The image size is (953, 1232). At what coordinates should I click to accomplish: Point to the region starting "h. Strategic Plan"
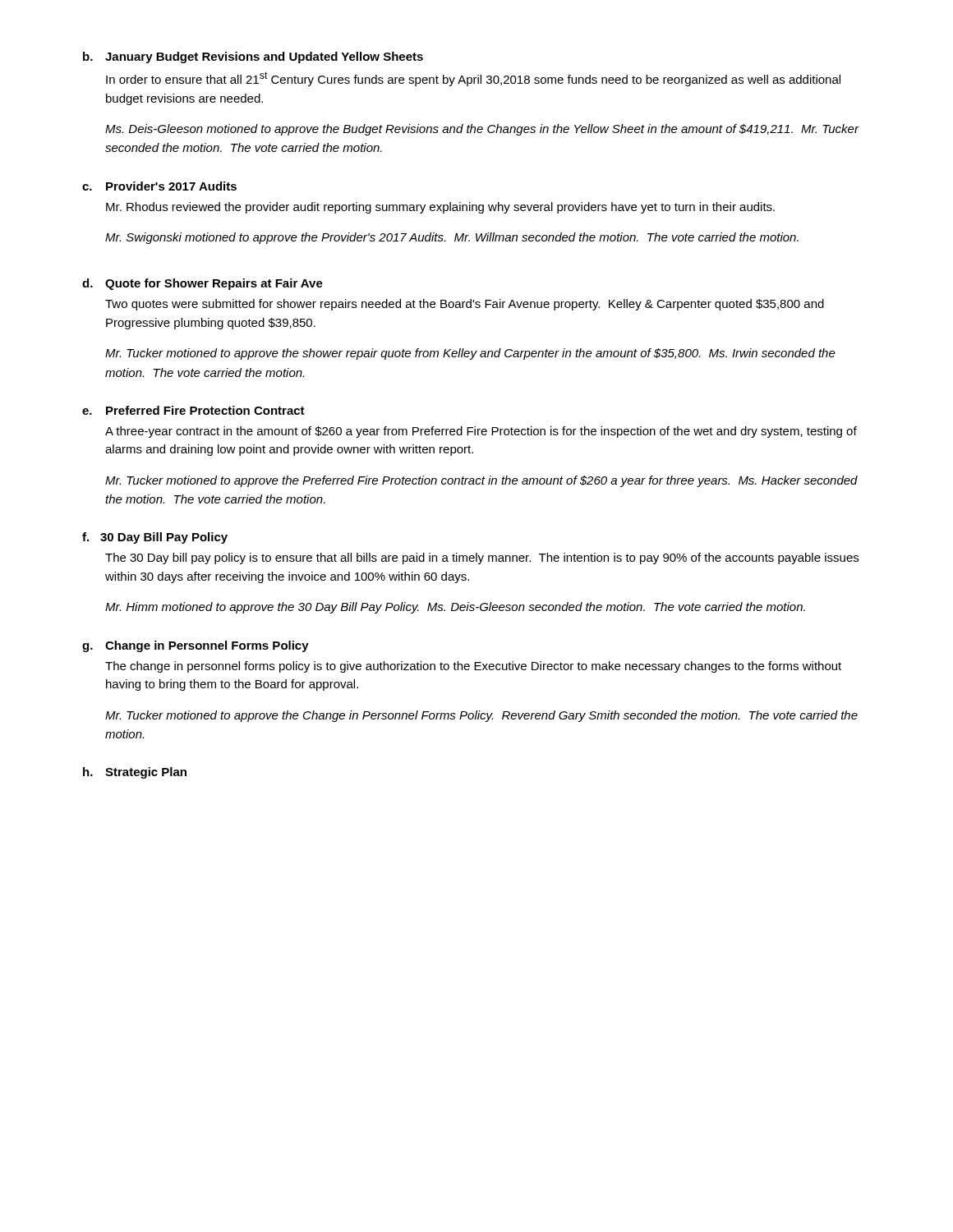point(135,772)
